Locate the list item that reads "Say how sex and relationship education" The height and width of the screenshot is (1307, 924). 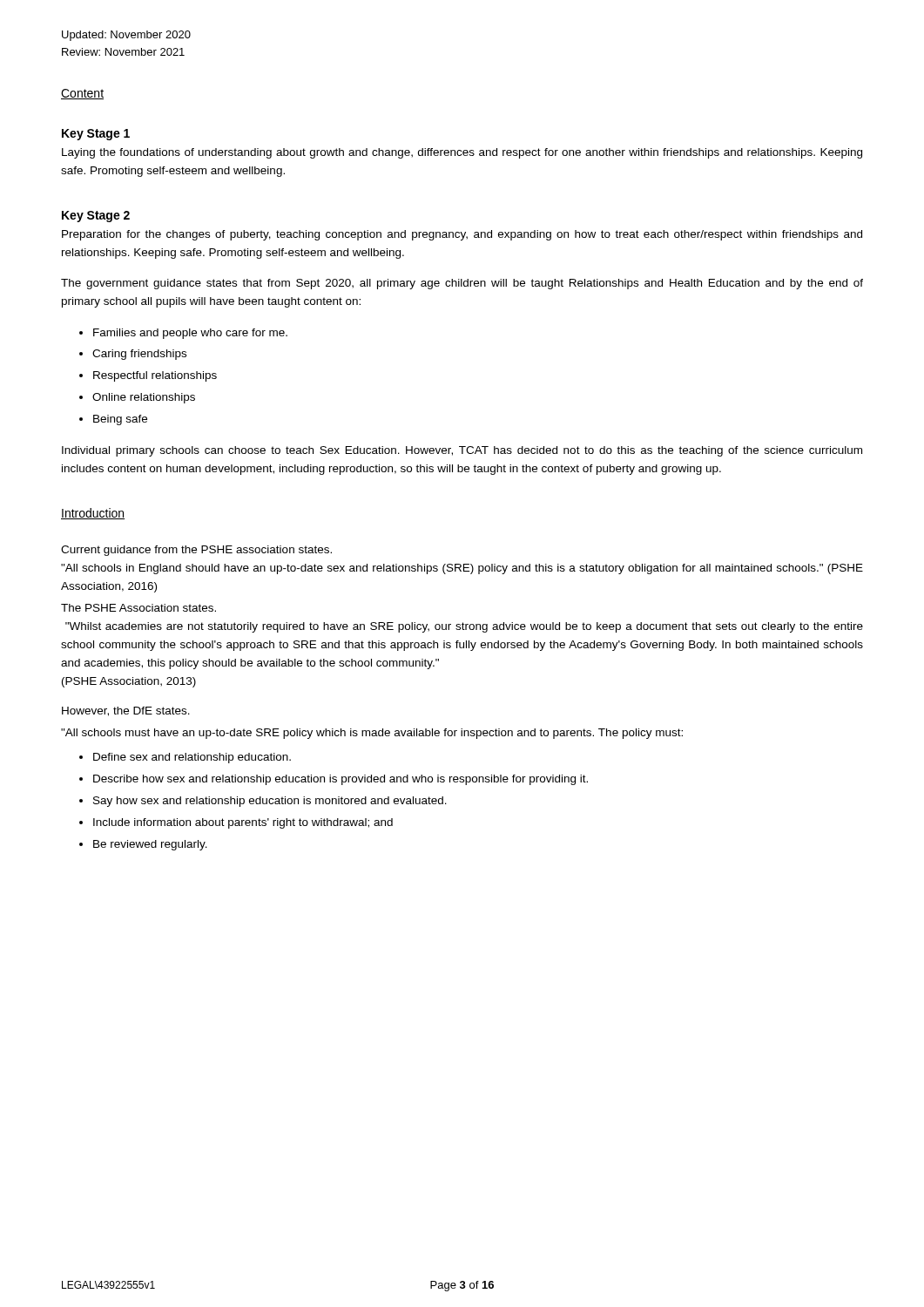270,800
